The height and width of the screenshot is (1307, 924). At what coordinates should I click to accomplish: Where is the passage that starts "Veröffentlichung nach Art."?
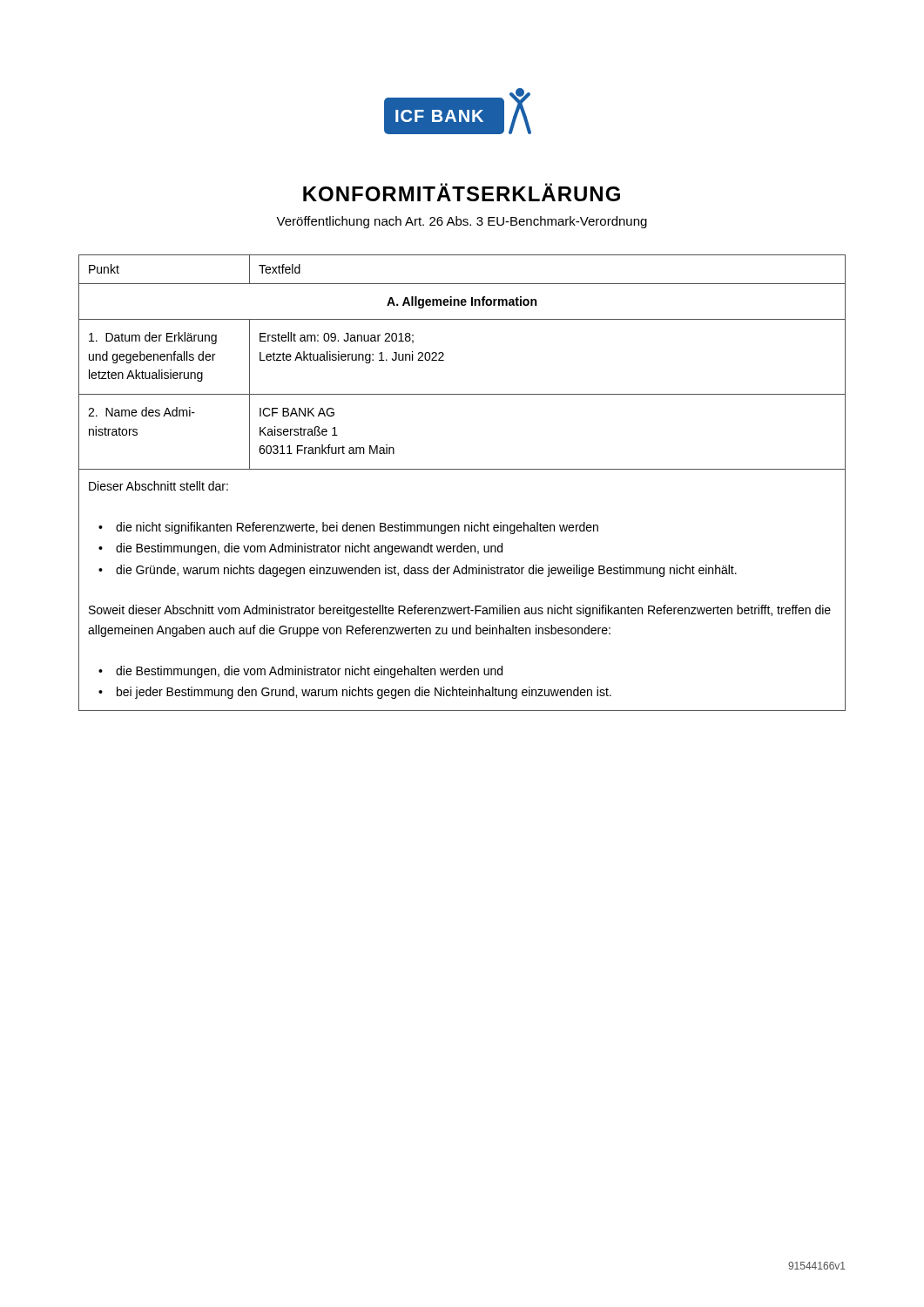tap(462, 221)
